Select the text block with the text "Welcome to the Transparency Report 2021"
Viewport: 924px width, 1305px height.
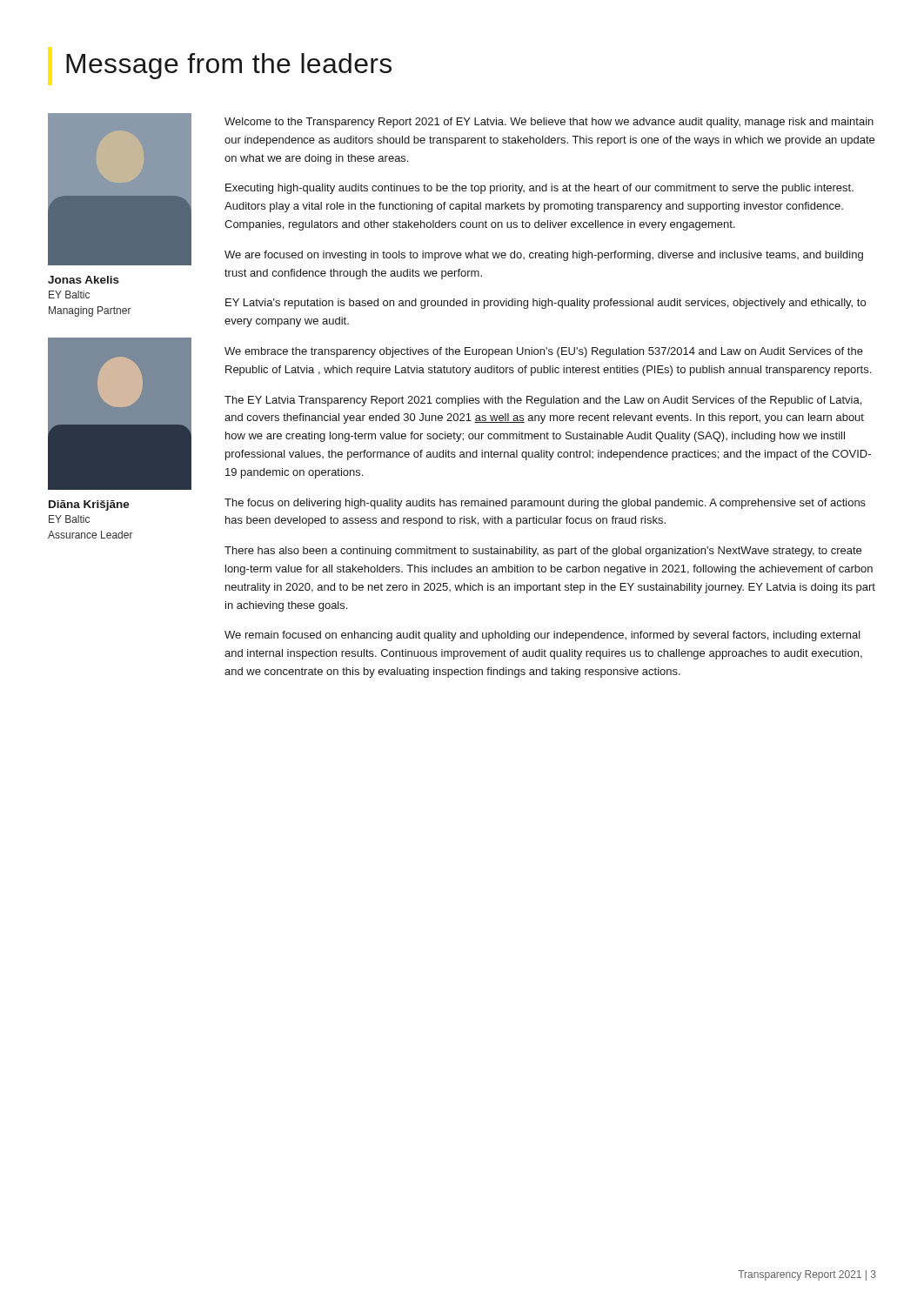coord(550,139)
